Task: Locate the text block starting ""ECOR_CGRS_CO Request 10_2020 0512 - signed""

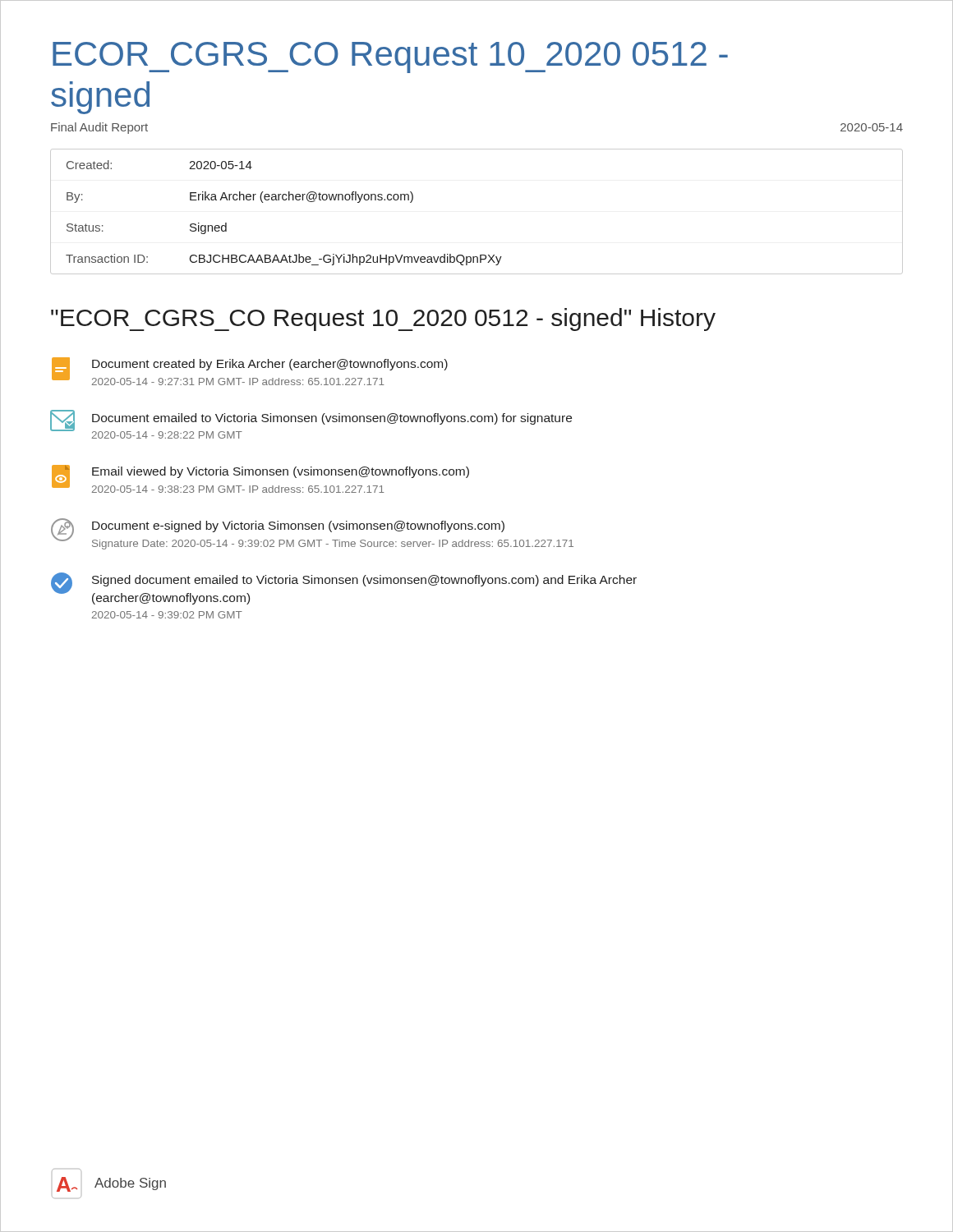Action: [x=383, y=317]
